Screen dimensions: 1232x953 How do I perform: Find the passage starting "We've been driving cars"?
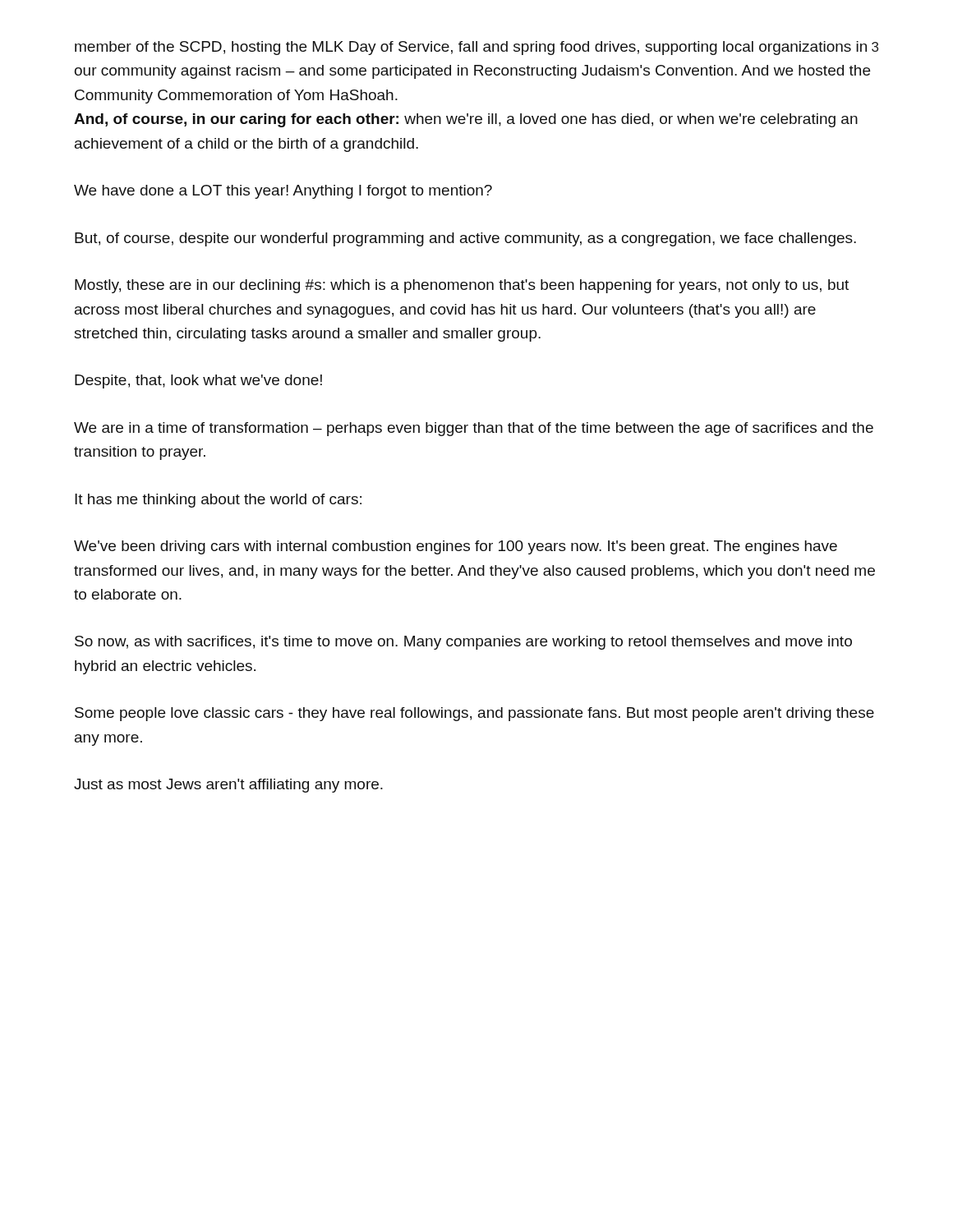pyautogui.click(x=475, y=570)
